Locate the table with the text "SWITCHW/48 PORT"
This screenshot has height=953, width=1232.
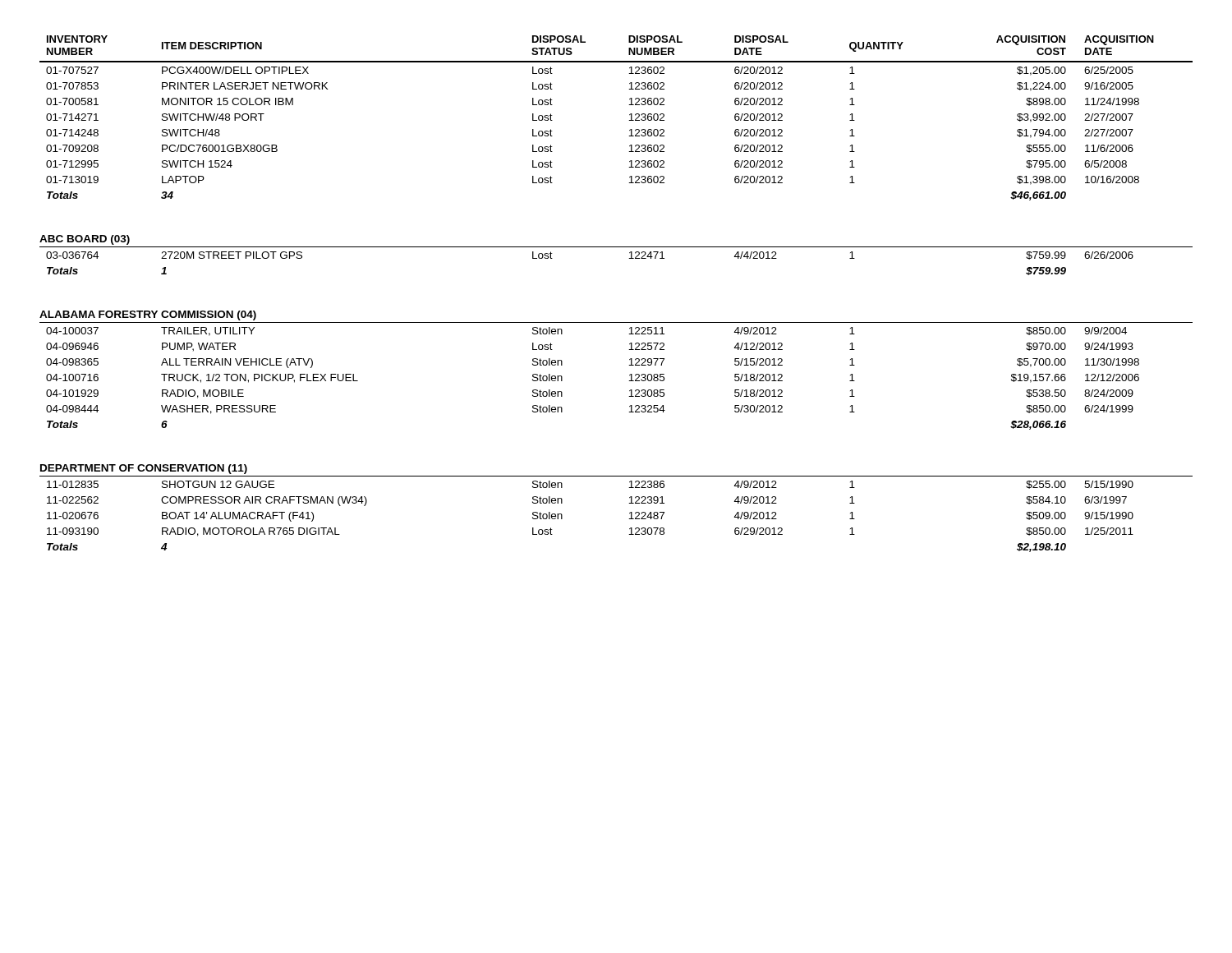click(616, 117)
